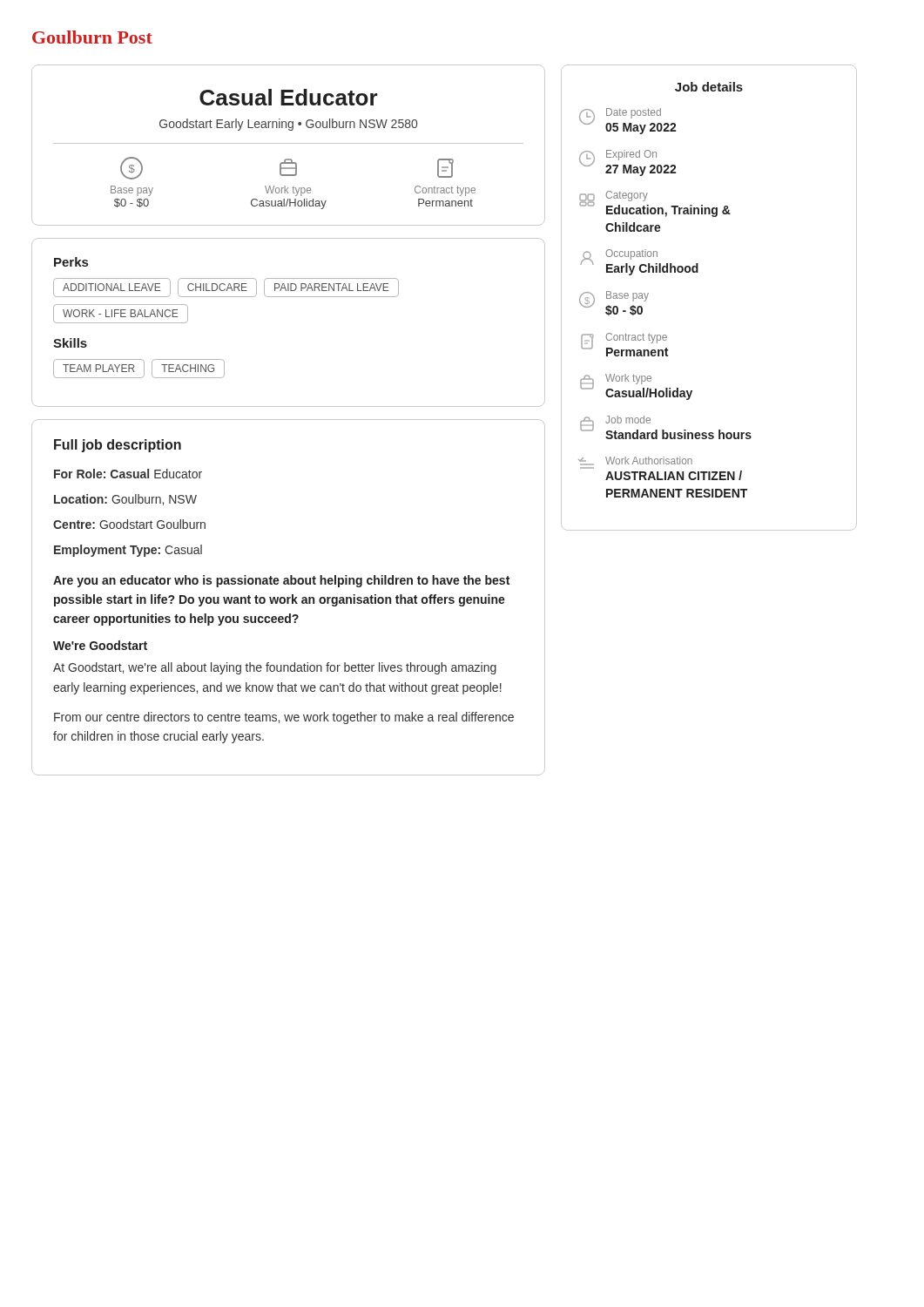Find the list item that reads "PAID PARENTAL LEAVE"
This screenshot has width=924, height=1307.
pos(331,288)
